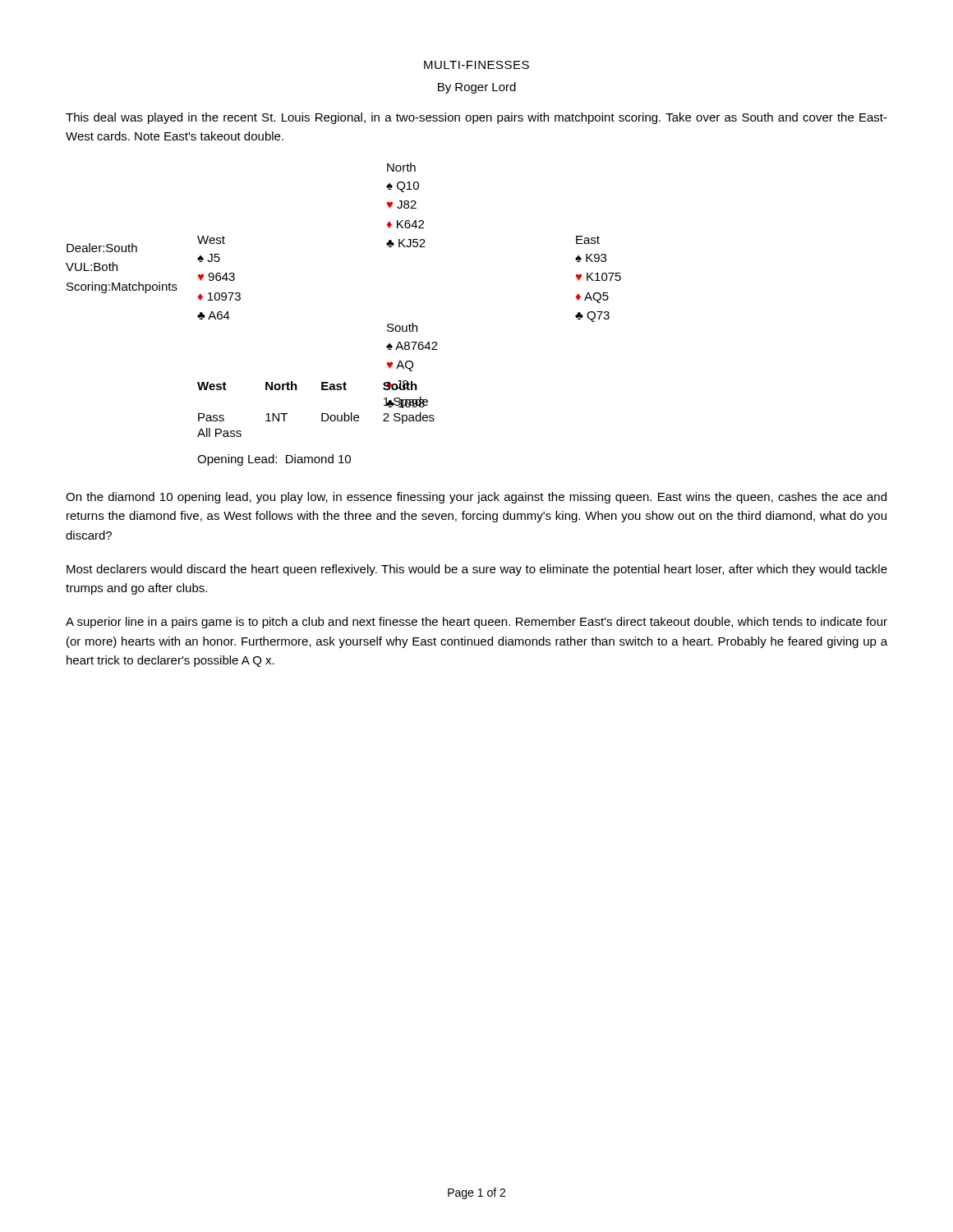Viewport: 953px width, 1232px height.
Task: Find the text block containing "Most declarers would discard the heart queen reflexively."
Action: [476, 578]
